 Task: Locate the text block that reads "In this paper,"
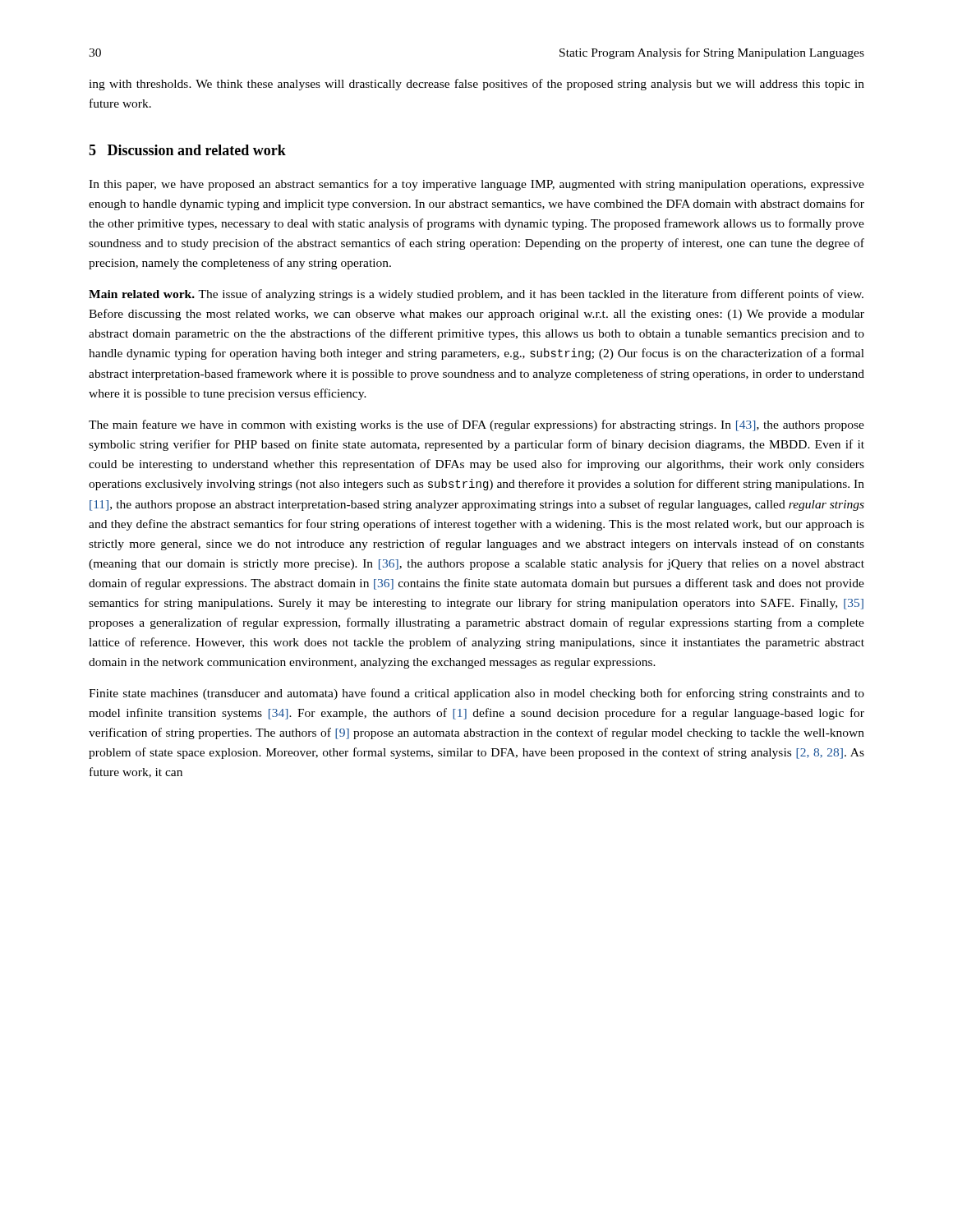[476, 223]
